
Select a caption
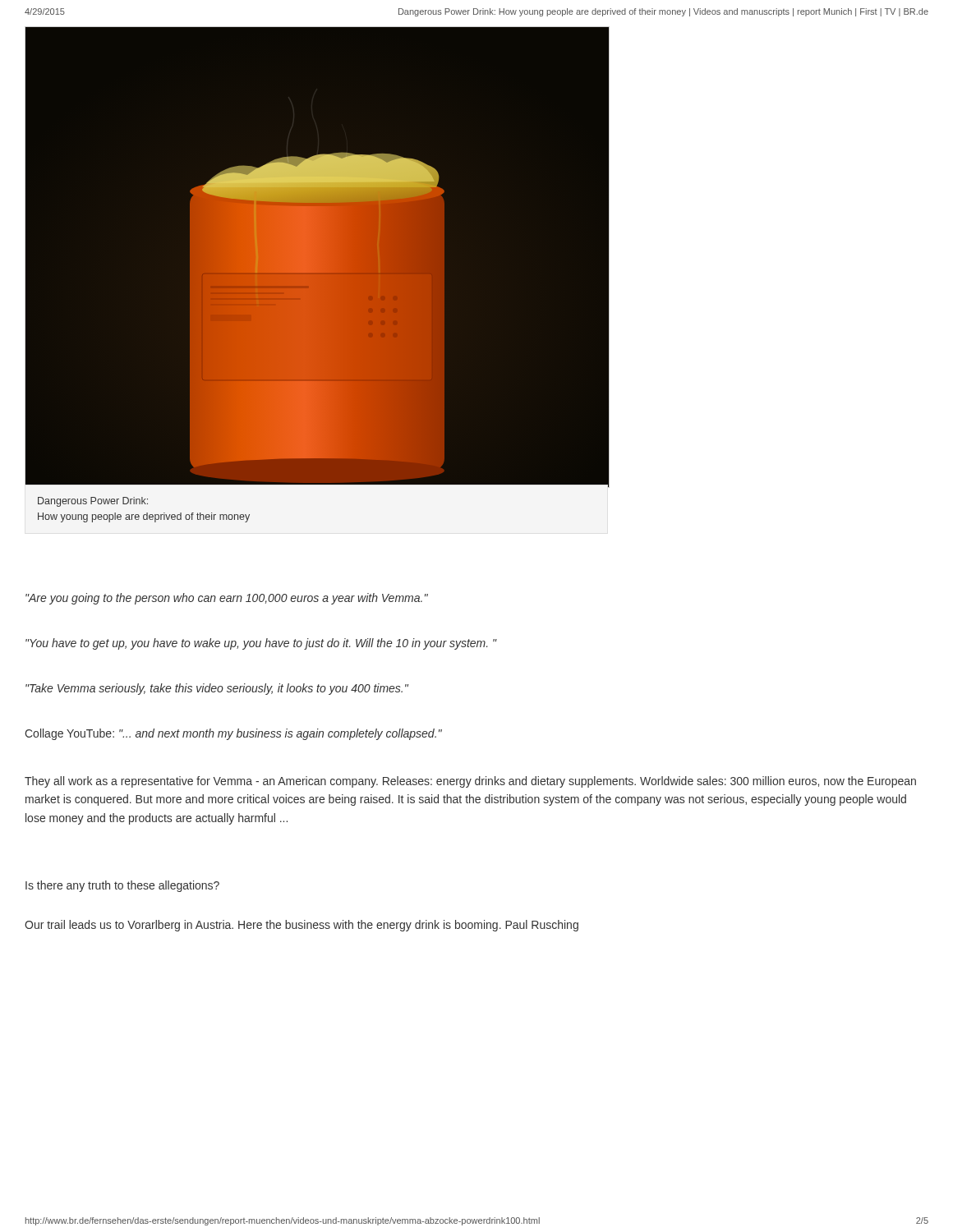click(143, 509)
